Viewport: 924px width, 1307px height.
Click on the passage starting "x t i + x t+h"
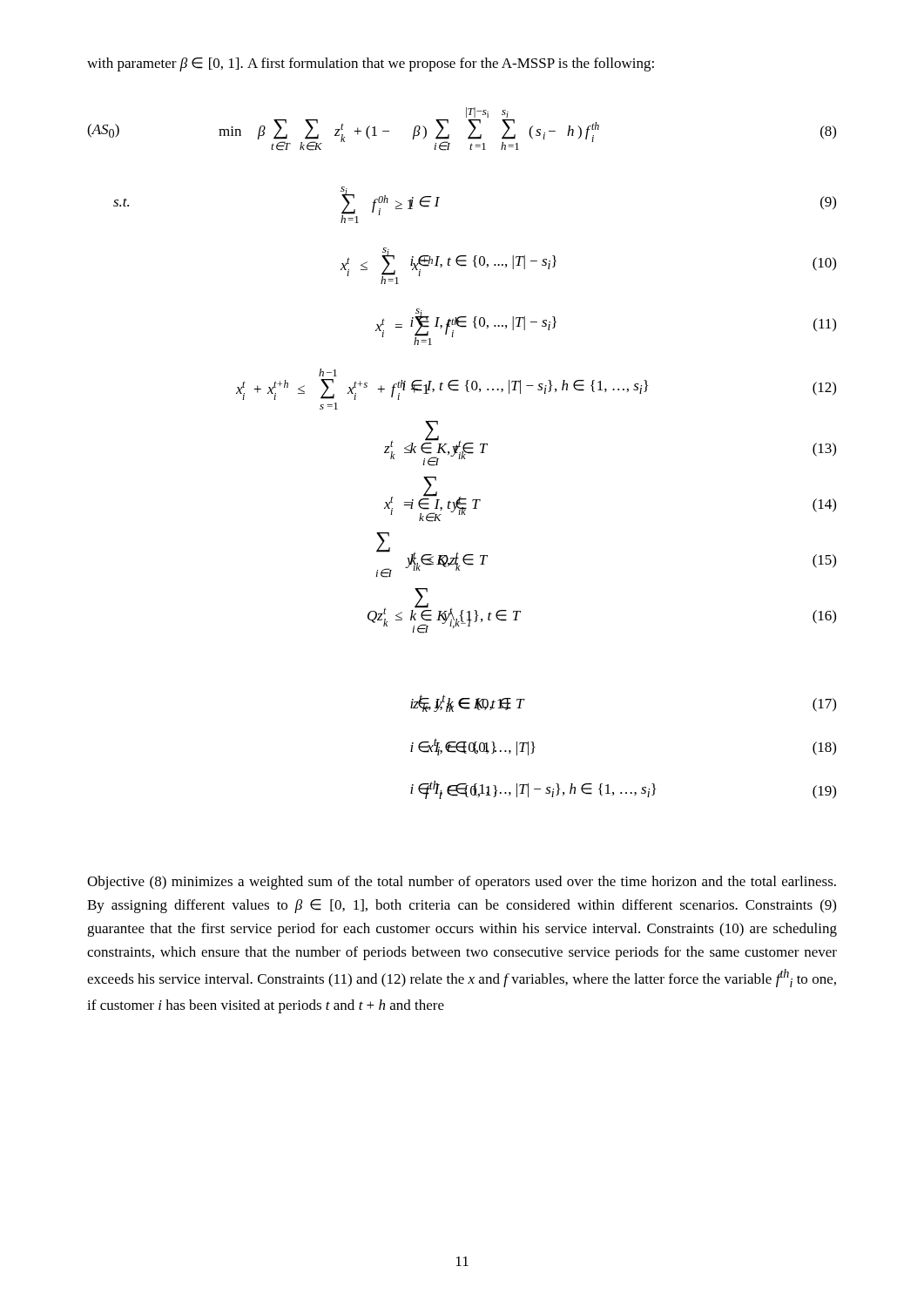(x=462, y=387)
